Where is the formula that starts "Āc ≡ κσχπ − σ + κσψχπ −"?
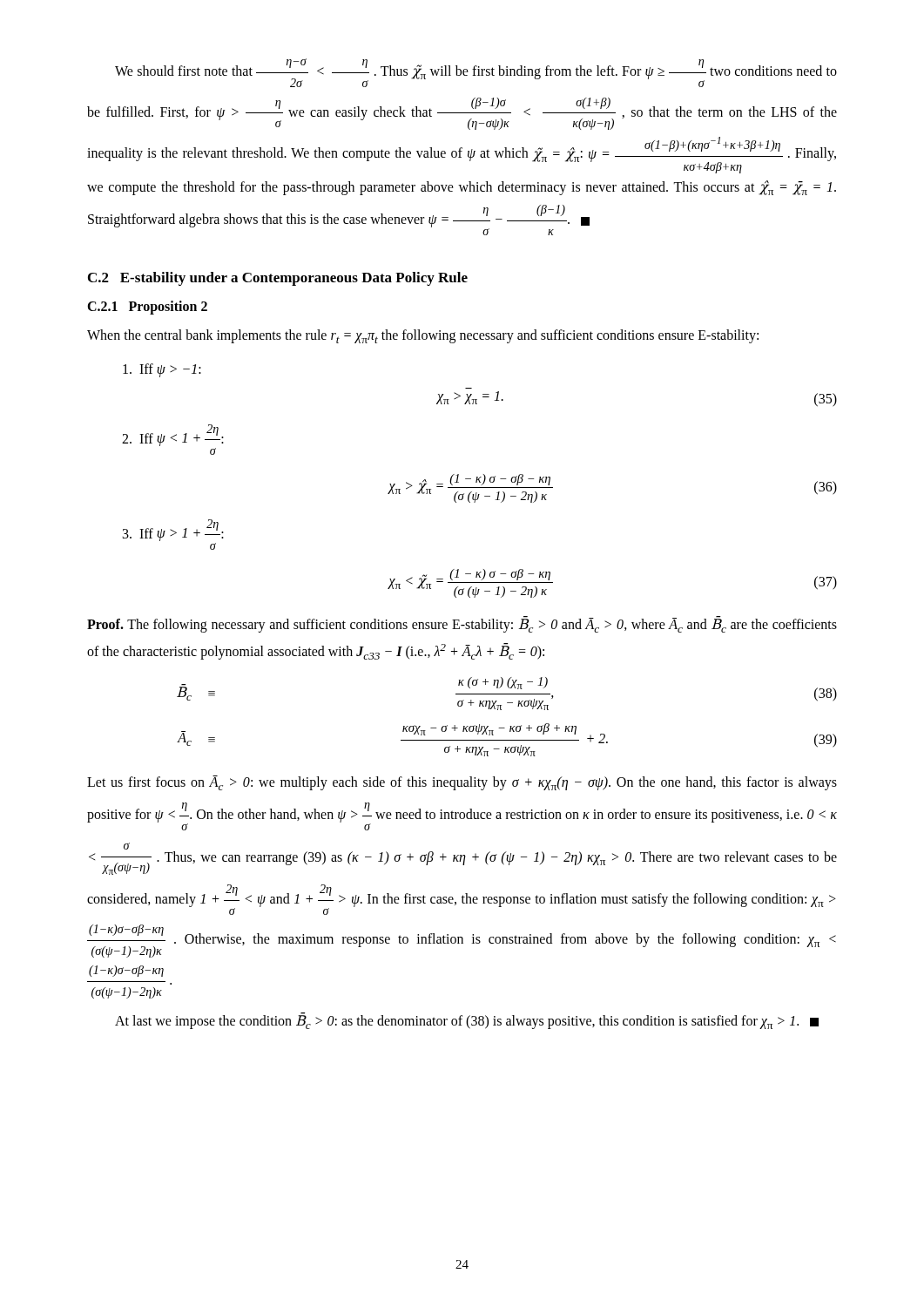924x1307 pixels. tap(479, 740)
